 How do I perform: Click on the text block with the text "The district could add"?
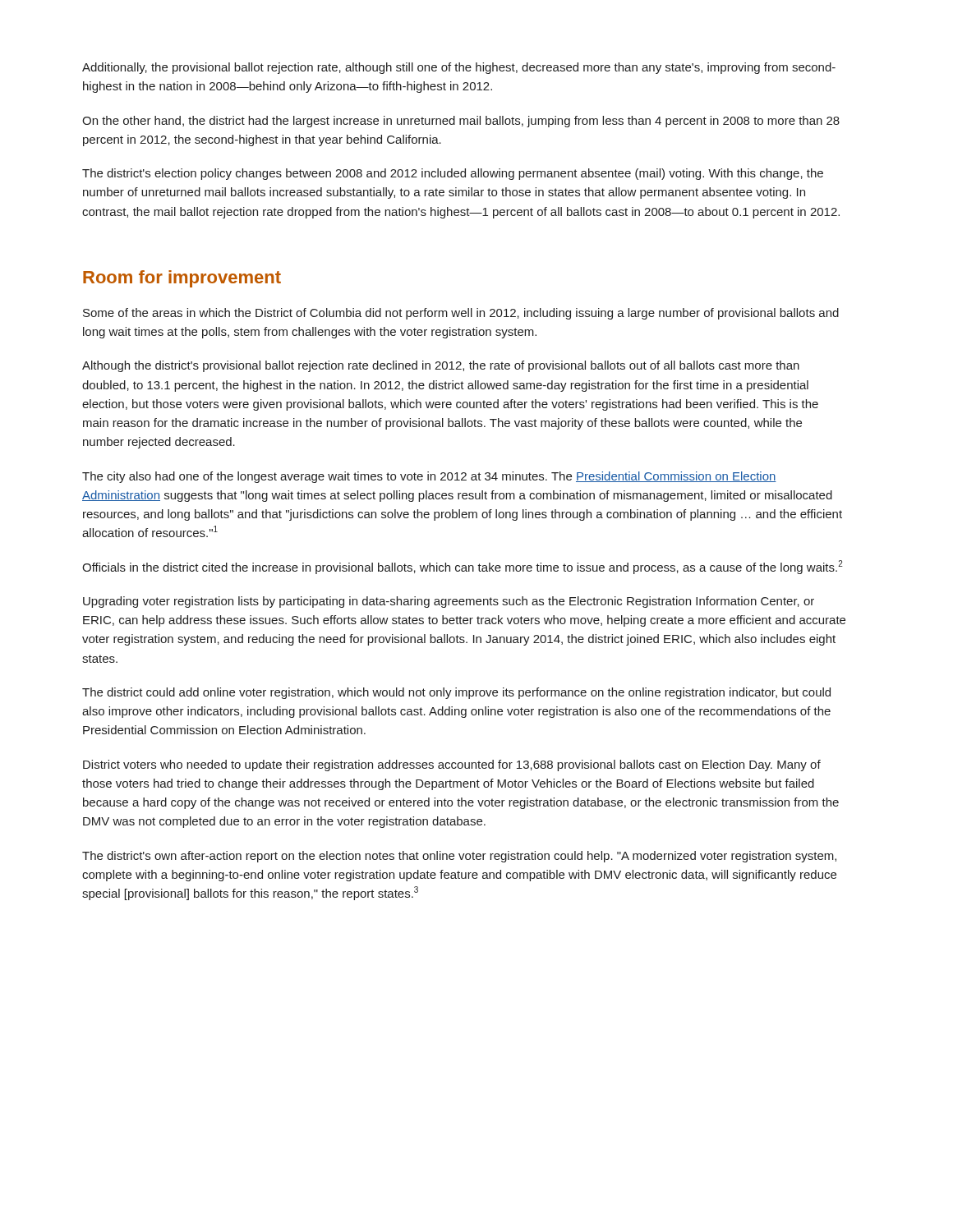click(457, 711)
